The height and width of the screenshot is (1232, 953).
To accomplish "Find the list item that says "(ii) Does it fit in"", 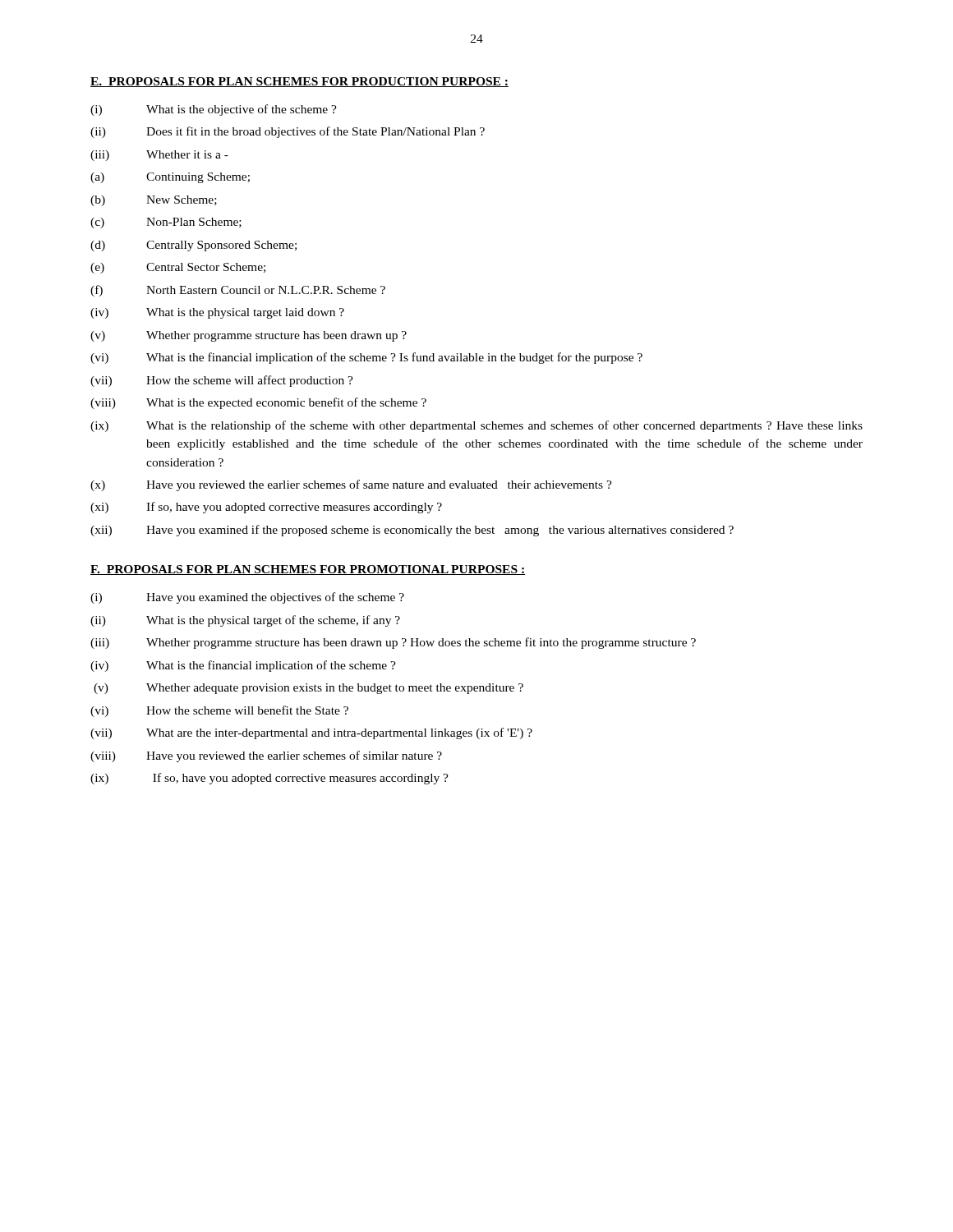I will (x=476, y=132).
